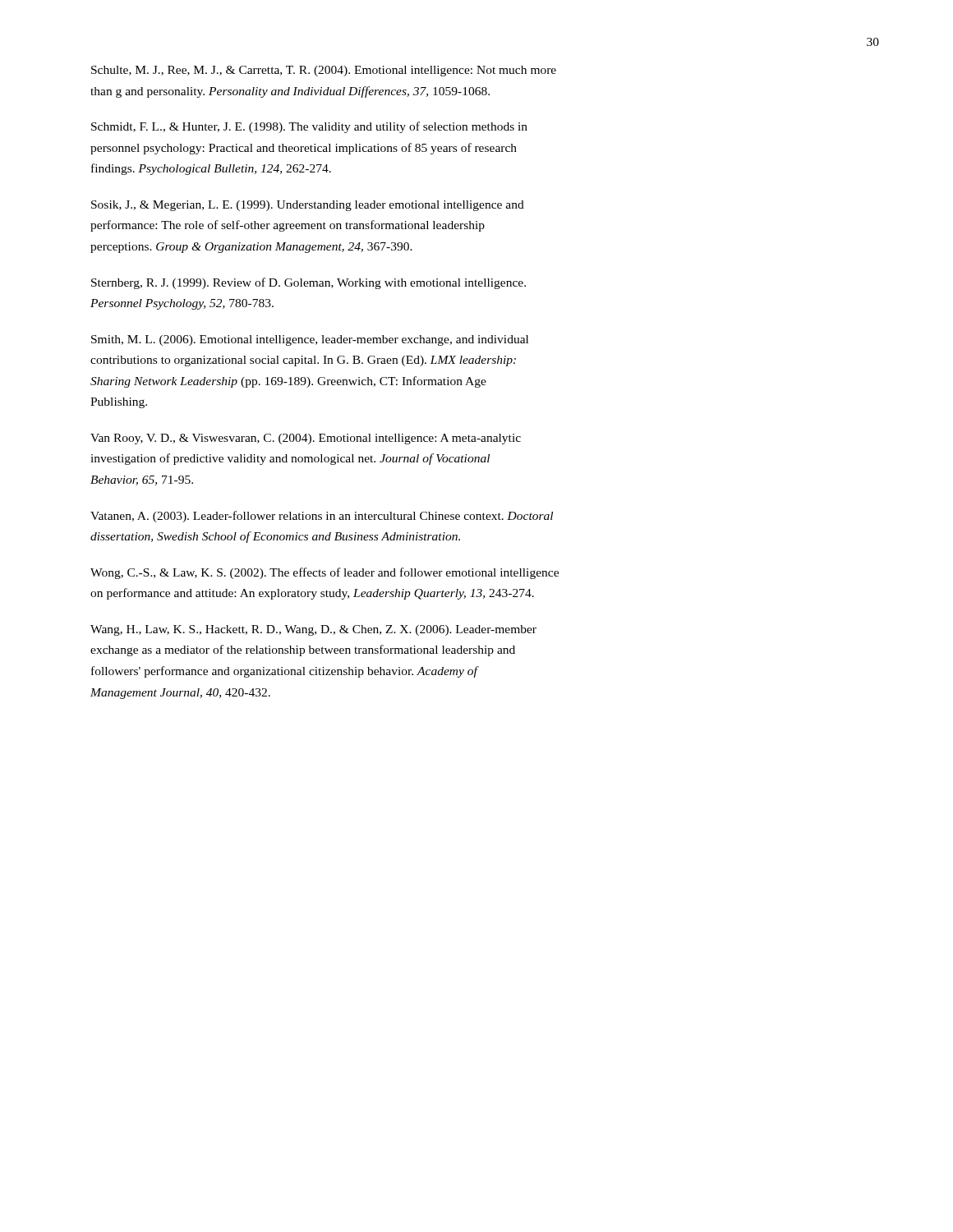Screen dimensions: 1232x953
Task: Select the passage starting "Smith, M. L. (2006). Emotional"
Action: [485, 370]
